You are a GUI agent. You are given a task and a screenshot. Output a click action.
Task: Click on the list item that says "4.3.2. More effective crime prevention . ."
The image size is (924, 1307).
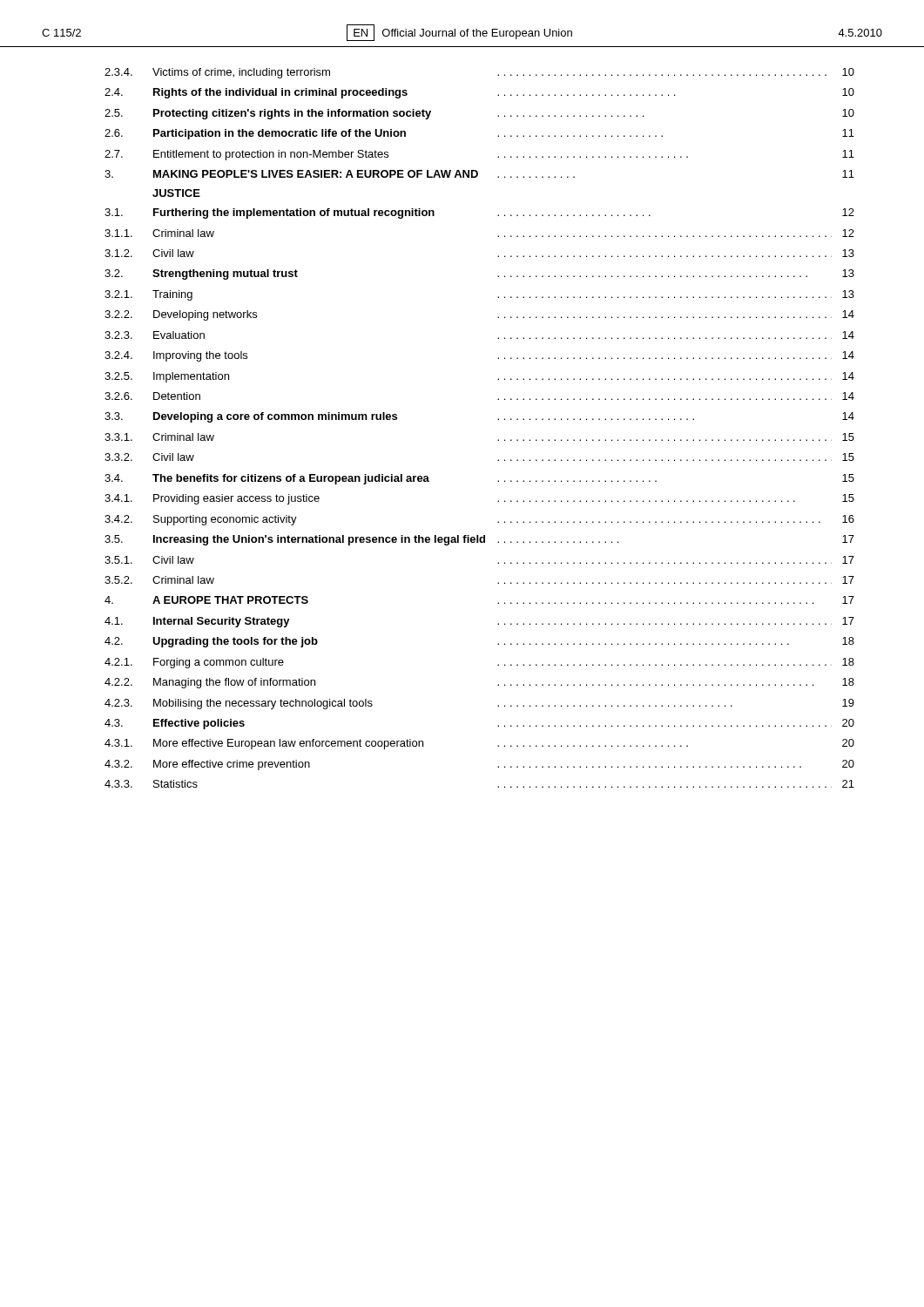tap(118, 765)
